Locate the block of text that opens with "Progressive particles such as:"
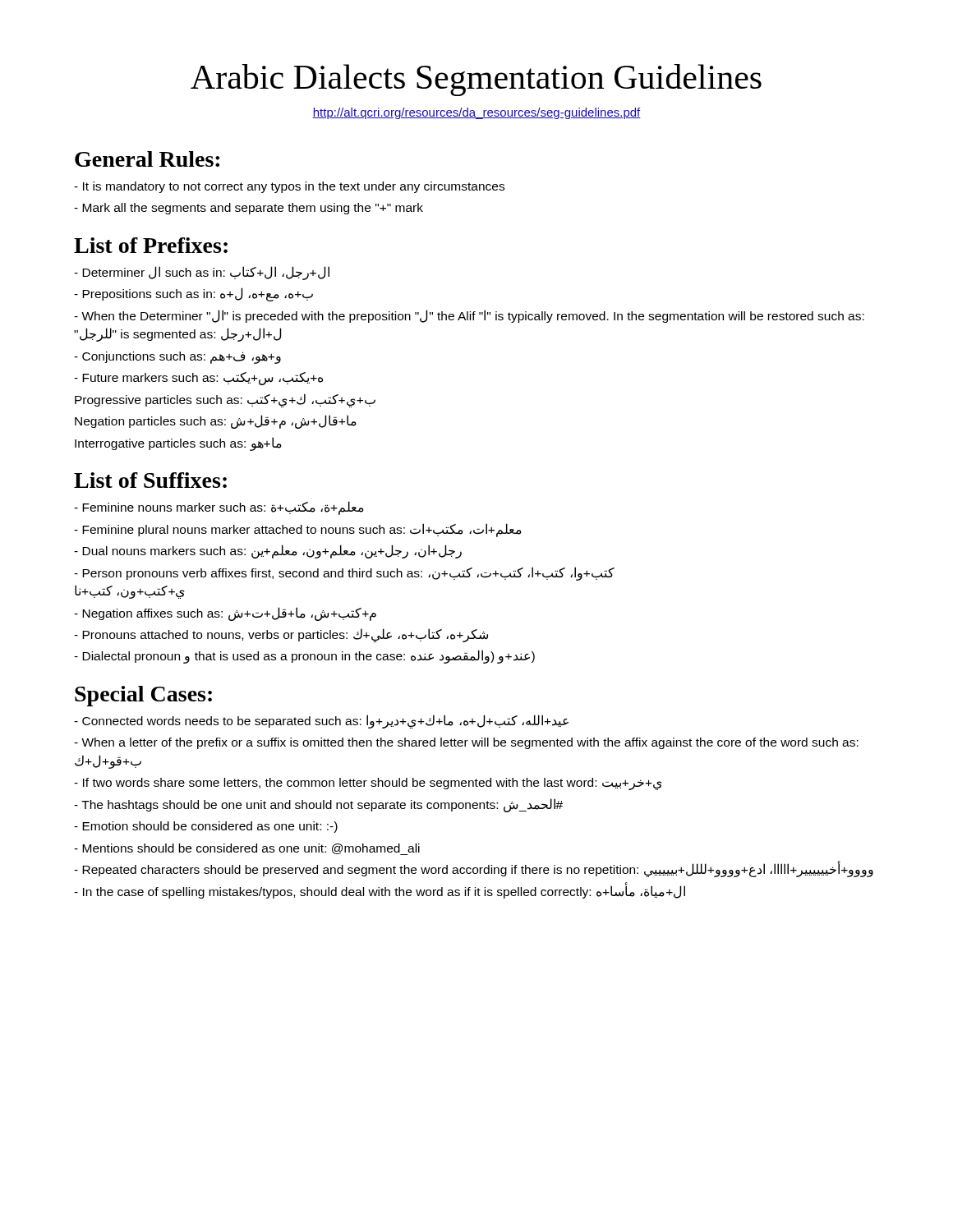 coord(225,399)
